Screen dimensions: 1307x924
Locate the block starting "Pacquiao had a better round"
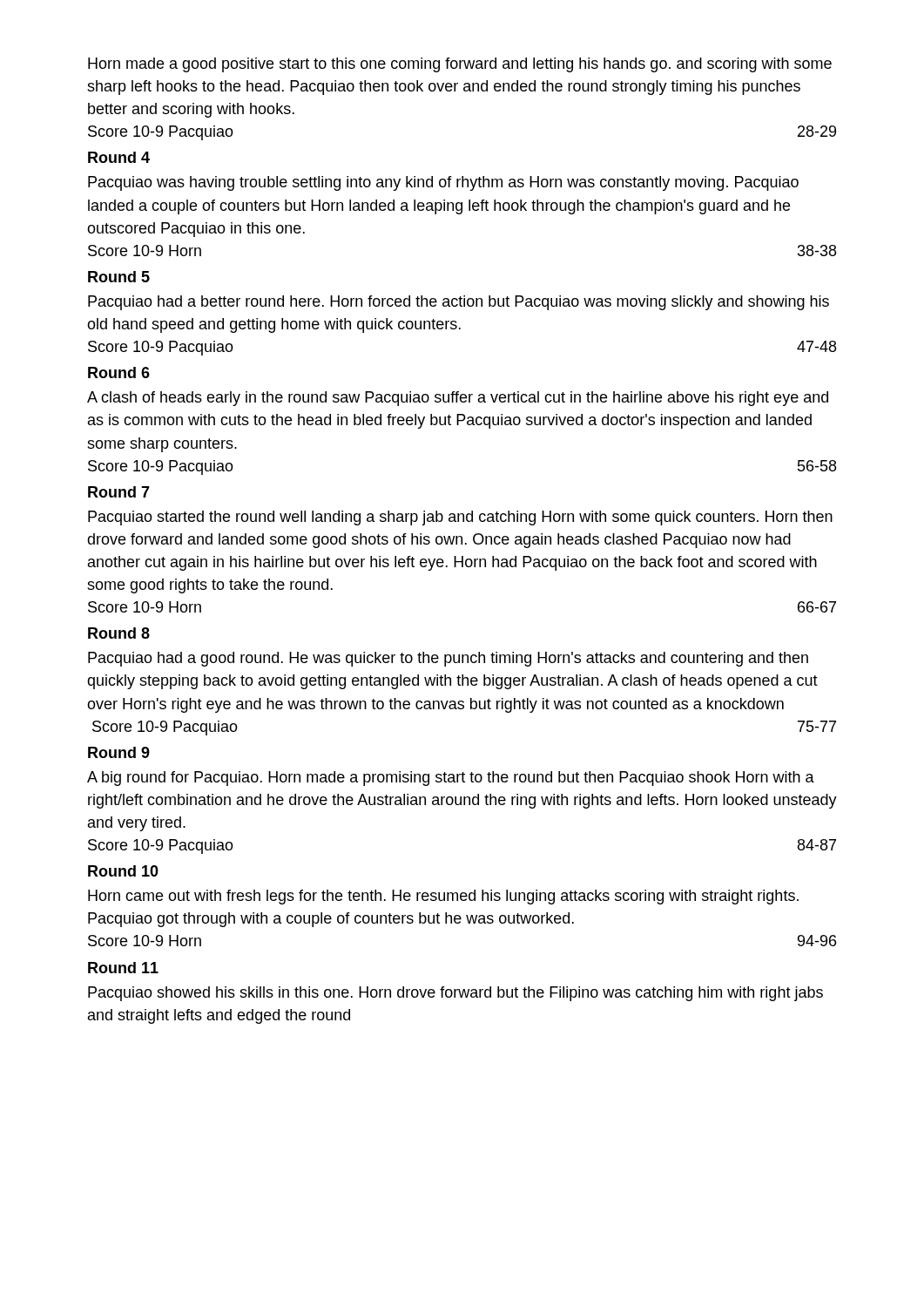(x=458, y=313)
